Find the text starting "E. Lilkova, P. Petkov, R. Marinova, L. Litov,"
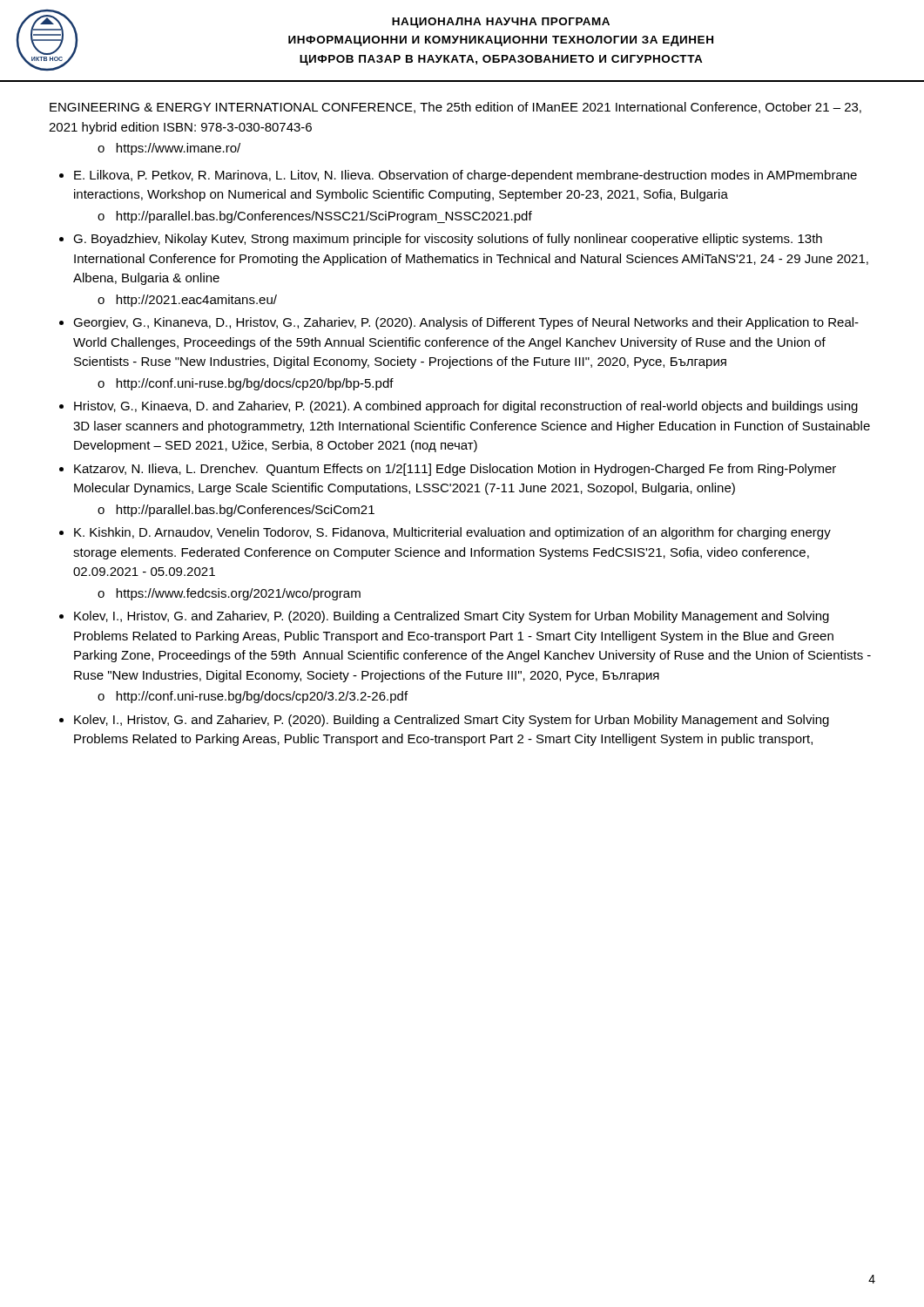Viewport: 924px width, 1307px height. coord(474,196)
